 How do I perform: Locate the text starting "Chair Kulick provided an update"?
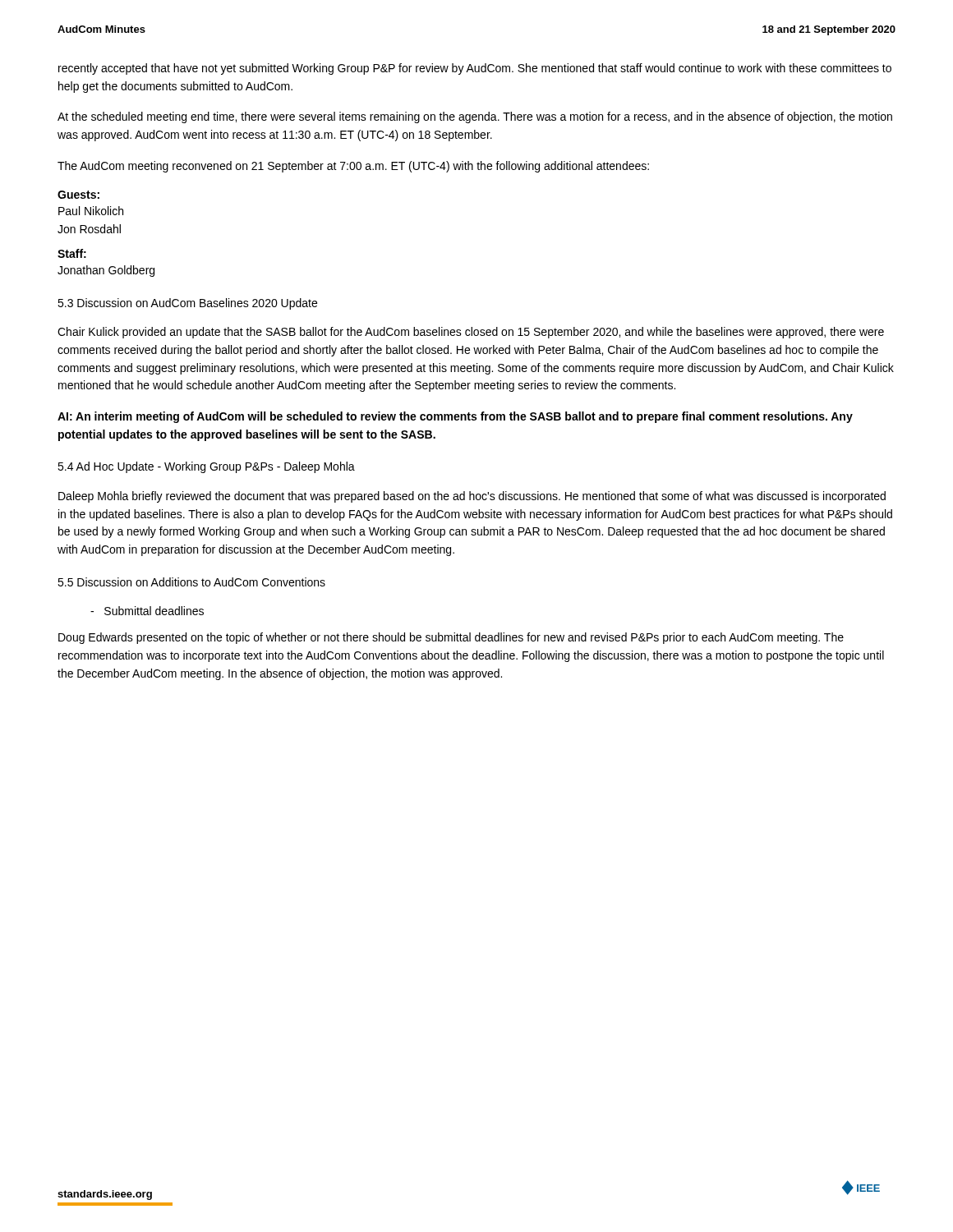click(476, 359)
